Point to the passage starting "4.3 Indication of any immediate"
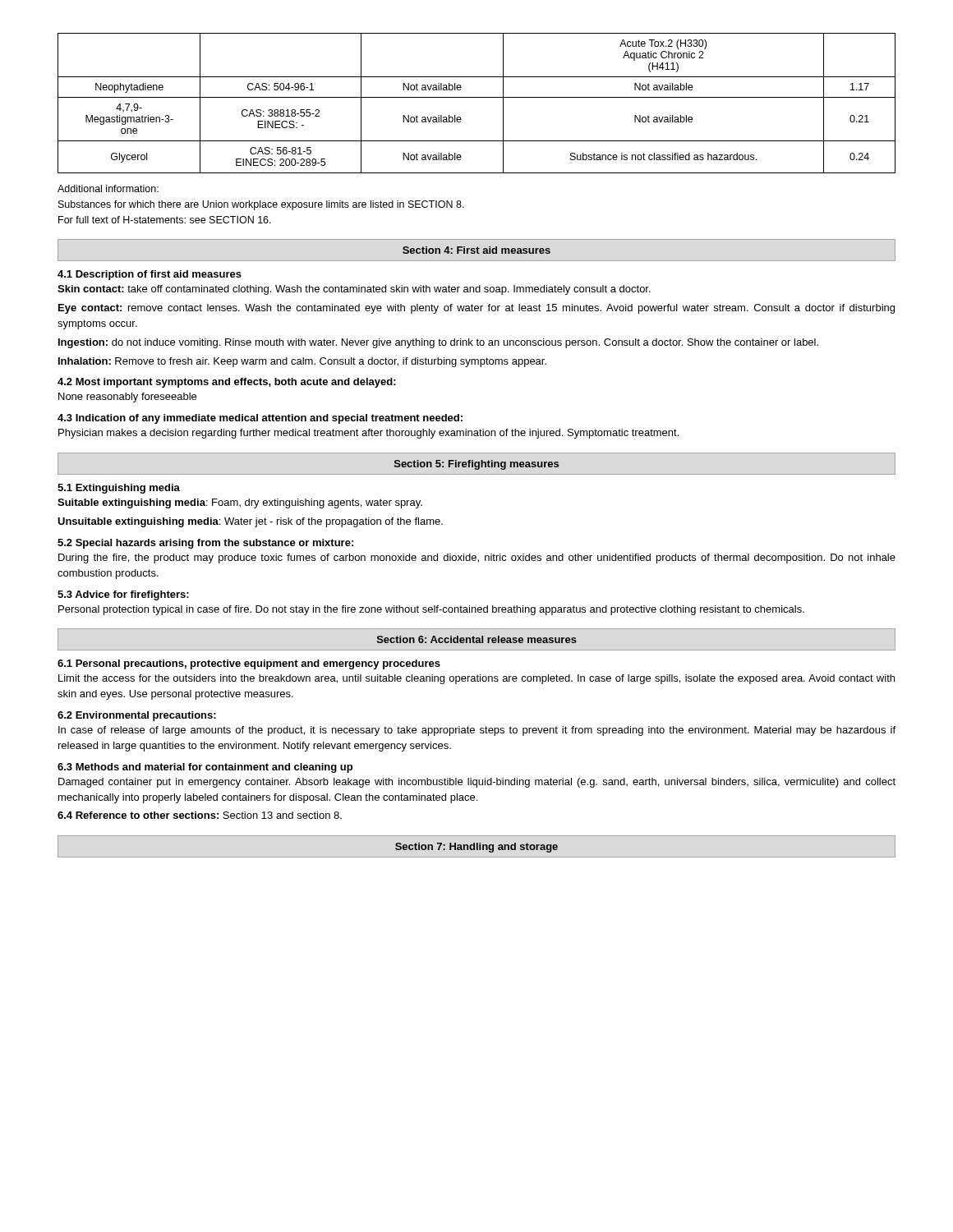 tap(260, 418)
